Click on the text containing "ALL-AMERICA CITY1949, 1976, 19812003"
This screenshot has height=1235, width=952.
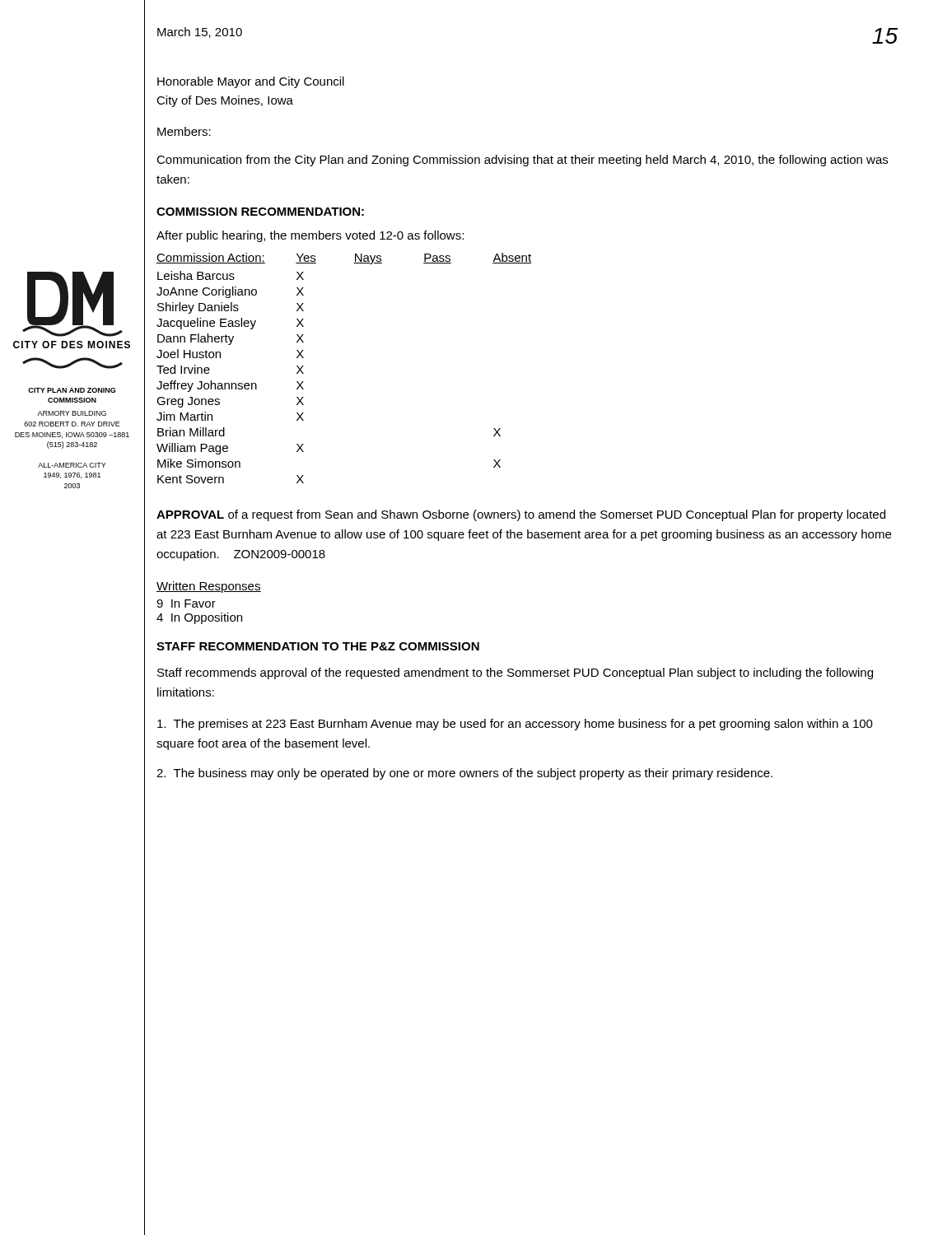click(x=72, y=475)
